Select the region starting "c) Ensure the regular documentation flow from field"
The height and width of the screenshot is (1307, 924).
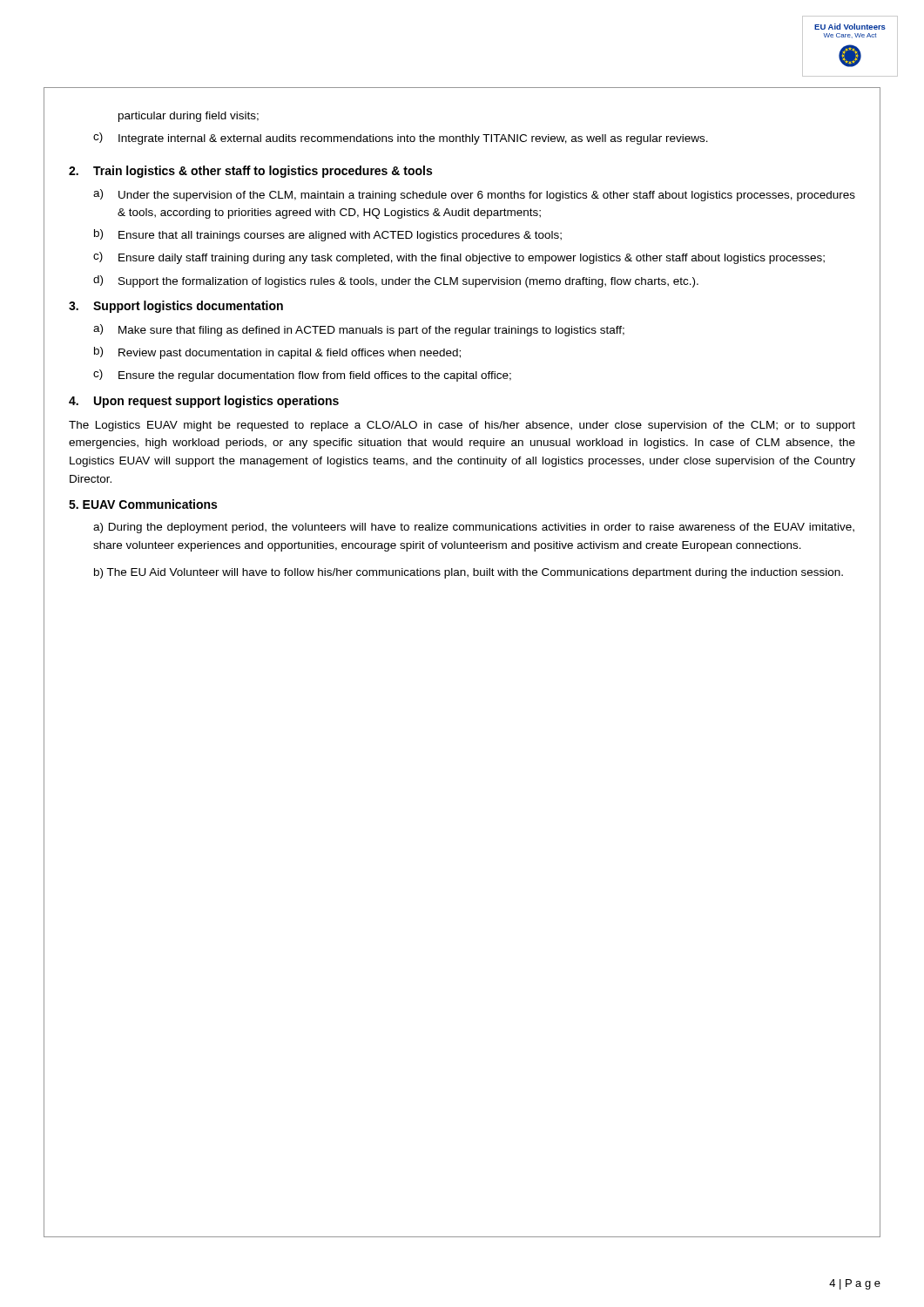pyautogui.click(x=474, y=376)
